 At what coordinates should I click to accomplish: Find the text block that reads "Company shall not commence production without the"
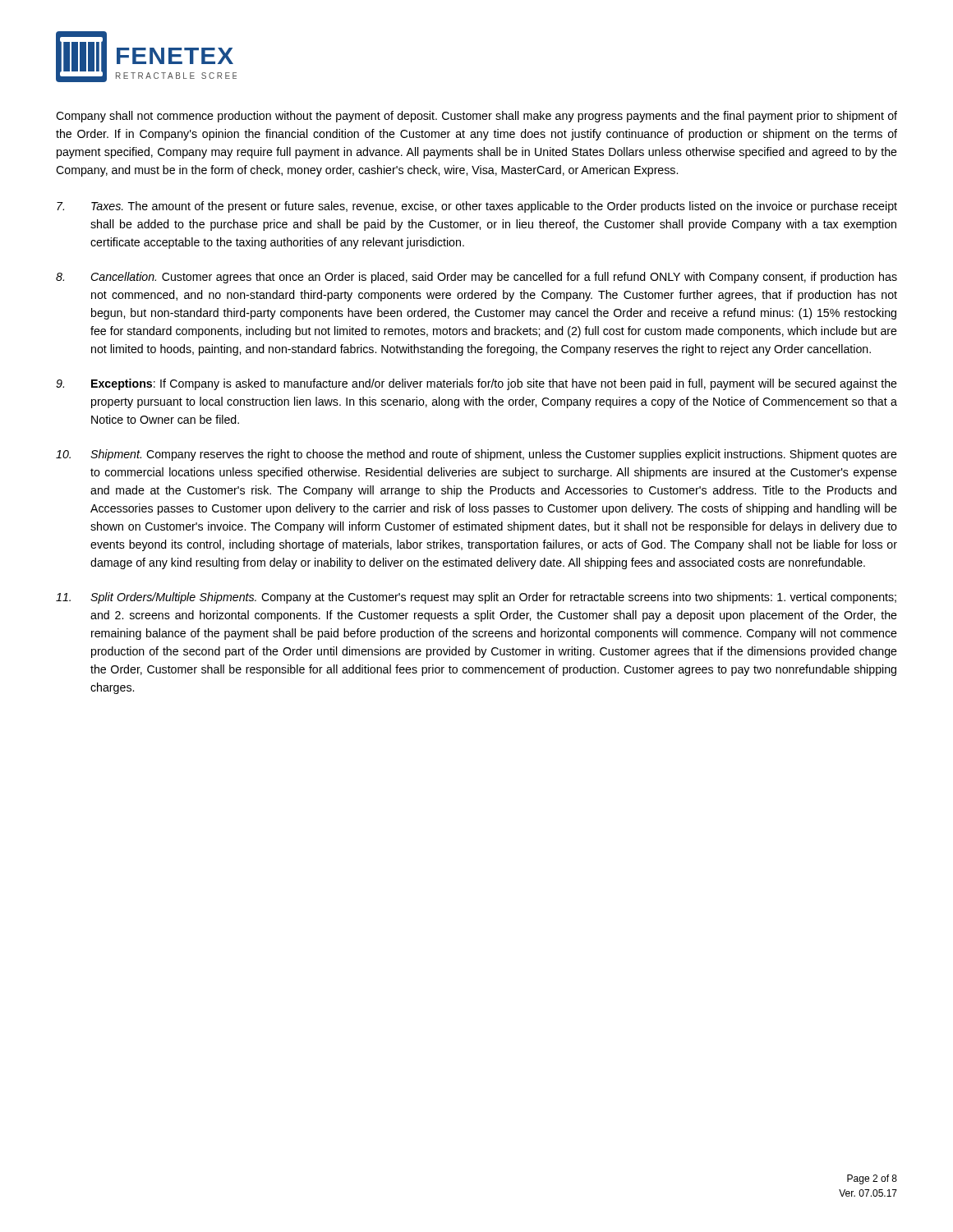coord(476,143)
